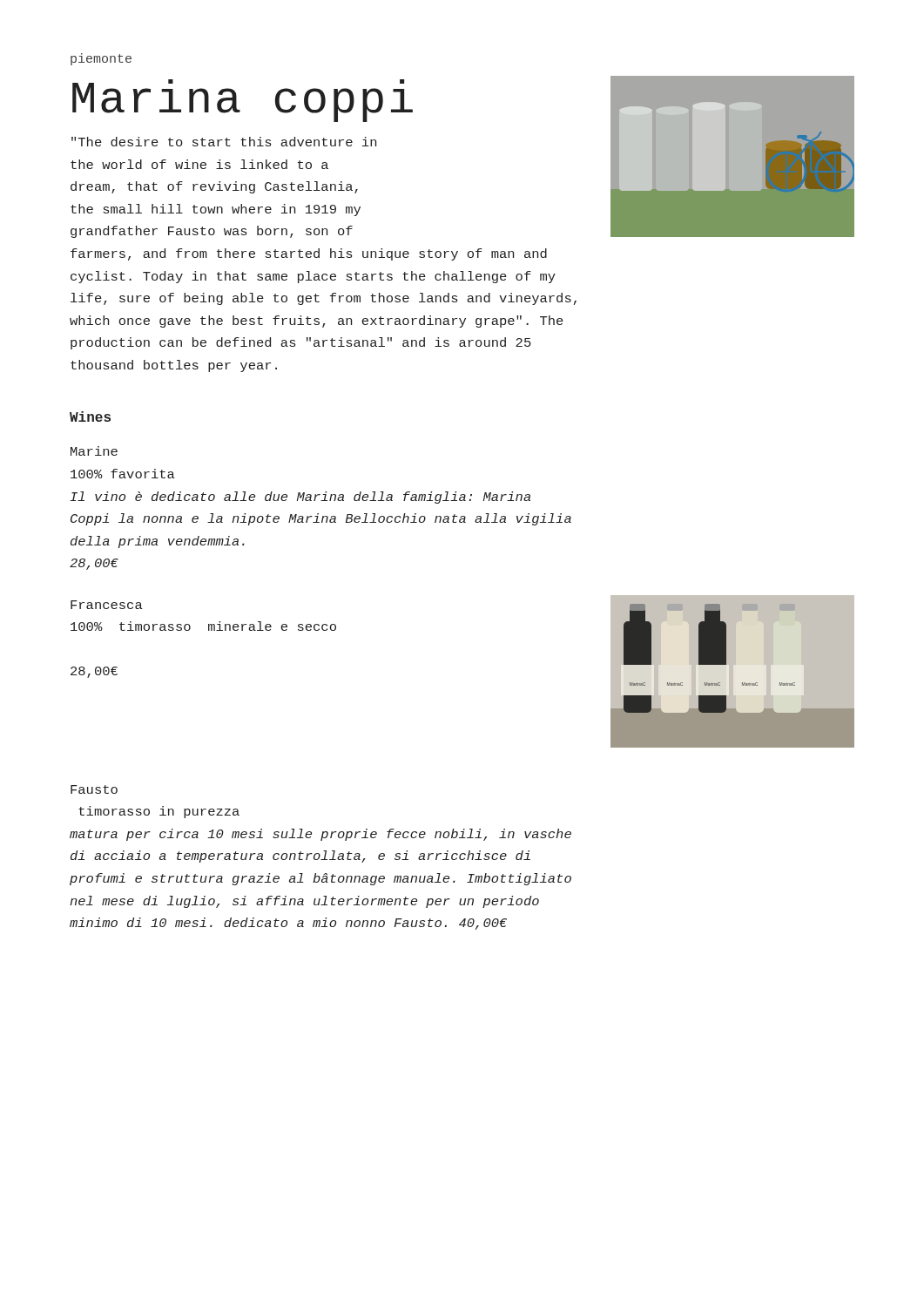Image resolution: width=924 pixels, height=1307 pixels.
Task: Select the text block containing "farmers, and from"
Action: coord(325,310)
